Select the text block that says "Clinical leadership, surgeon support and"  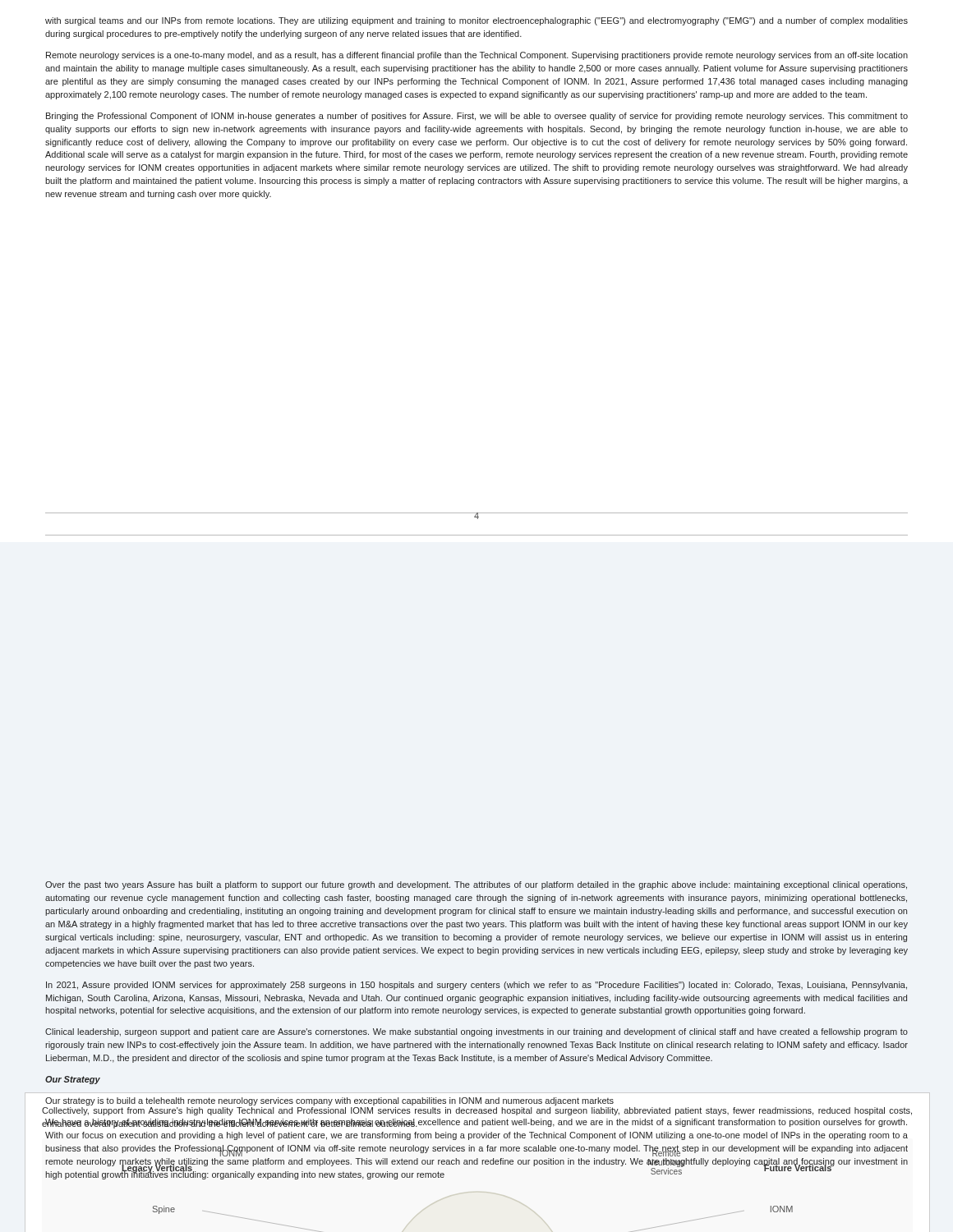coord(476,1046)
